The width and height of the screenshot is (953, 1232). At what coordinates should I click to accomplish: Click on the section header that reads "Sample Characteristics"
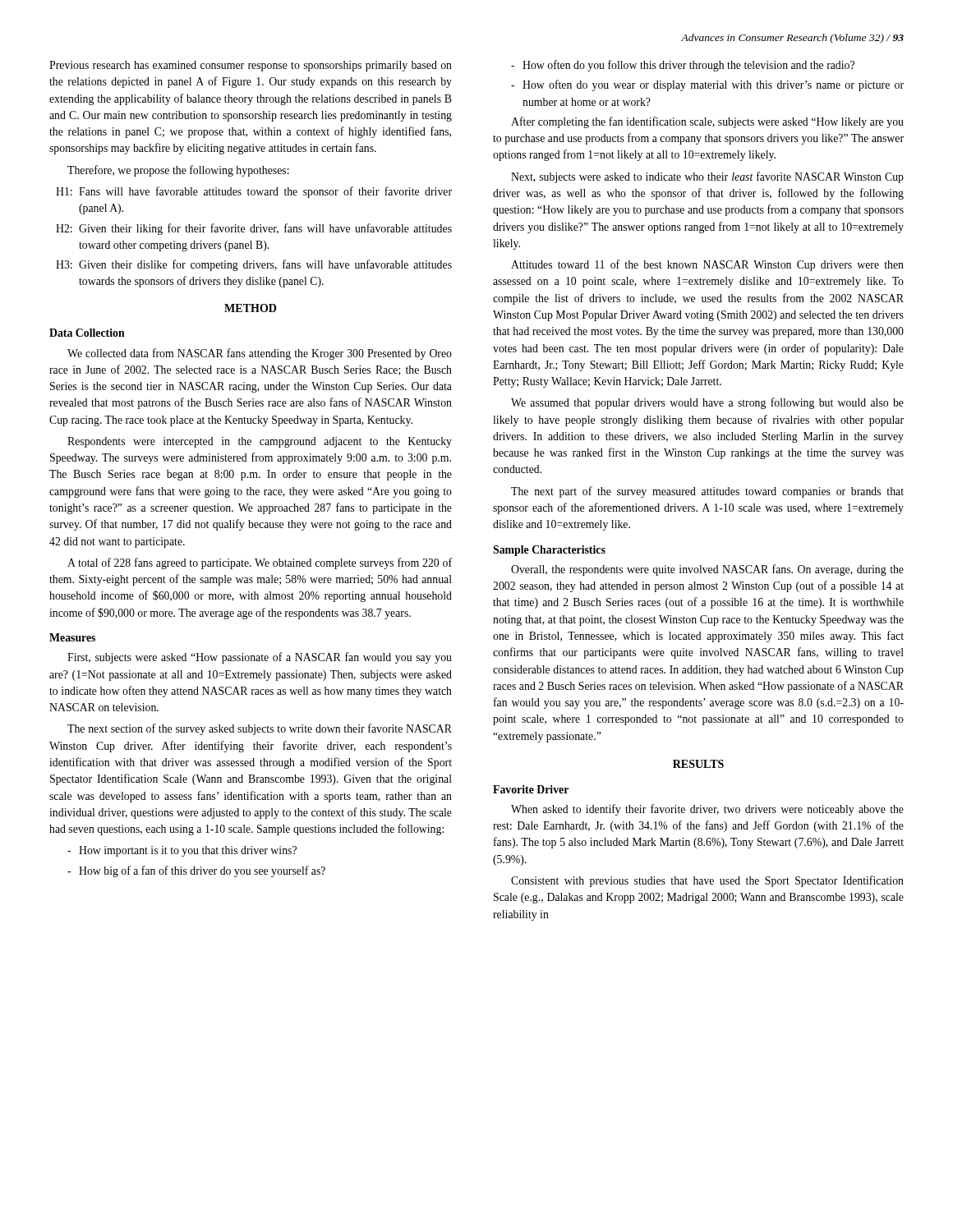[x=549, y=550]
